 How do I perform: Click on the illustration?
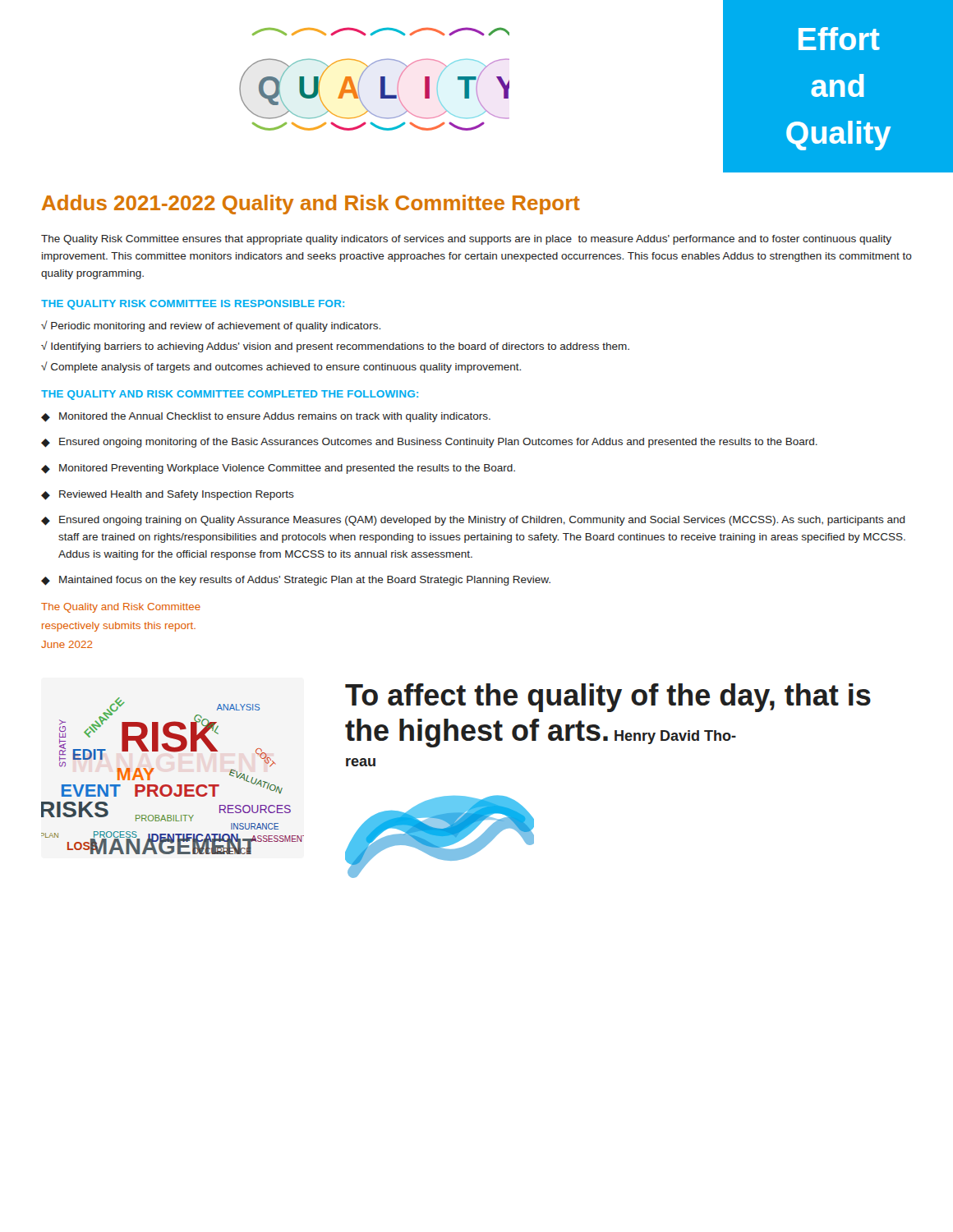[x=440, y=836]
